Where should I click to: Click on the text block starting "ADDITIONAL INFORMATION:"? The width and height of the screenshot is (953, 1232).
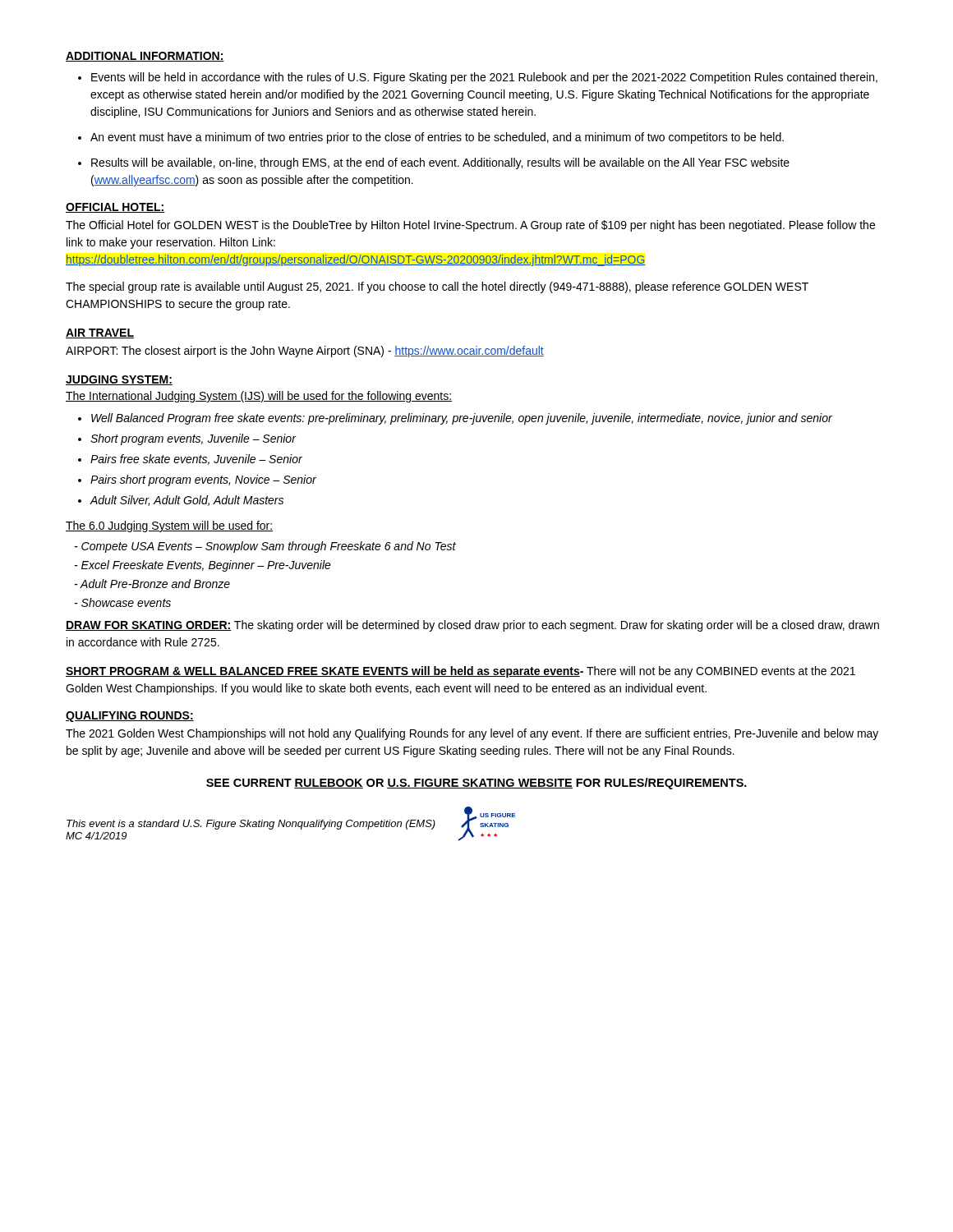145,56
